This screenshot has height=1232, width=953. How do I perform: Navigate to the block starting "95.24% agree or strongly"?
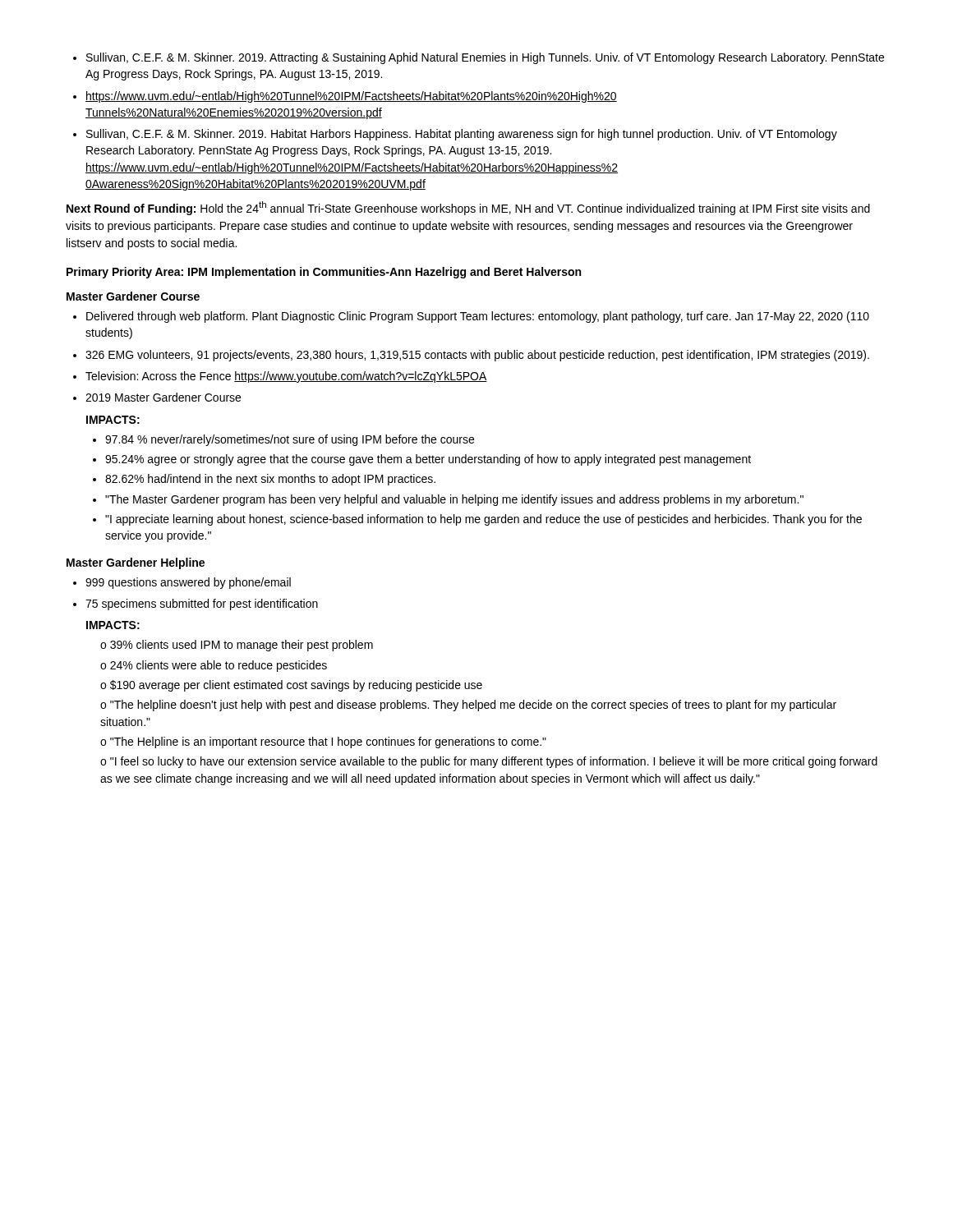click(x=496, y=459)
